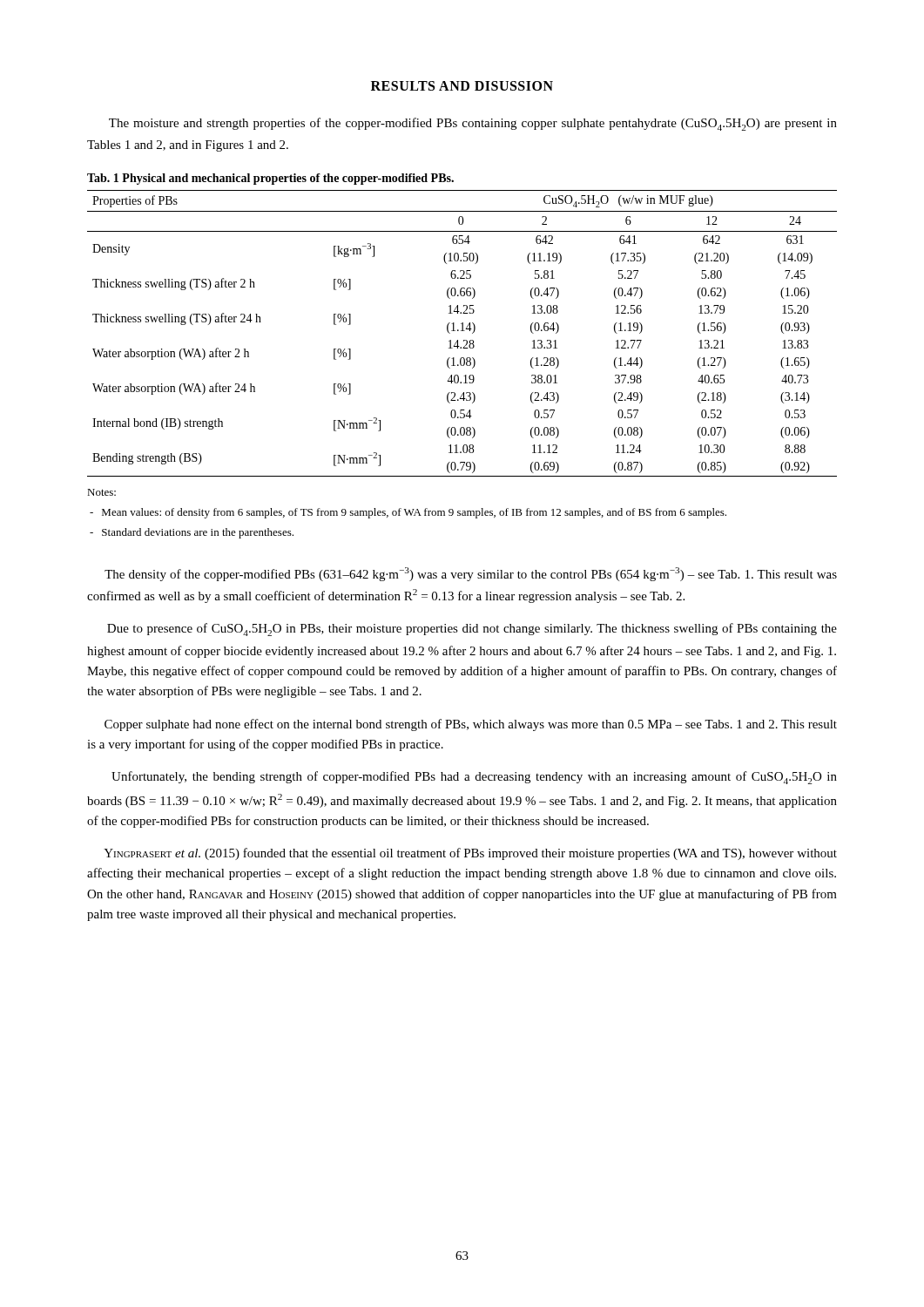
Task: Find the block starting "Tab. 1 Physical and mechanical properties of the"
Action: point(271,178)
